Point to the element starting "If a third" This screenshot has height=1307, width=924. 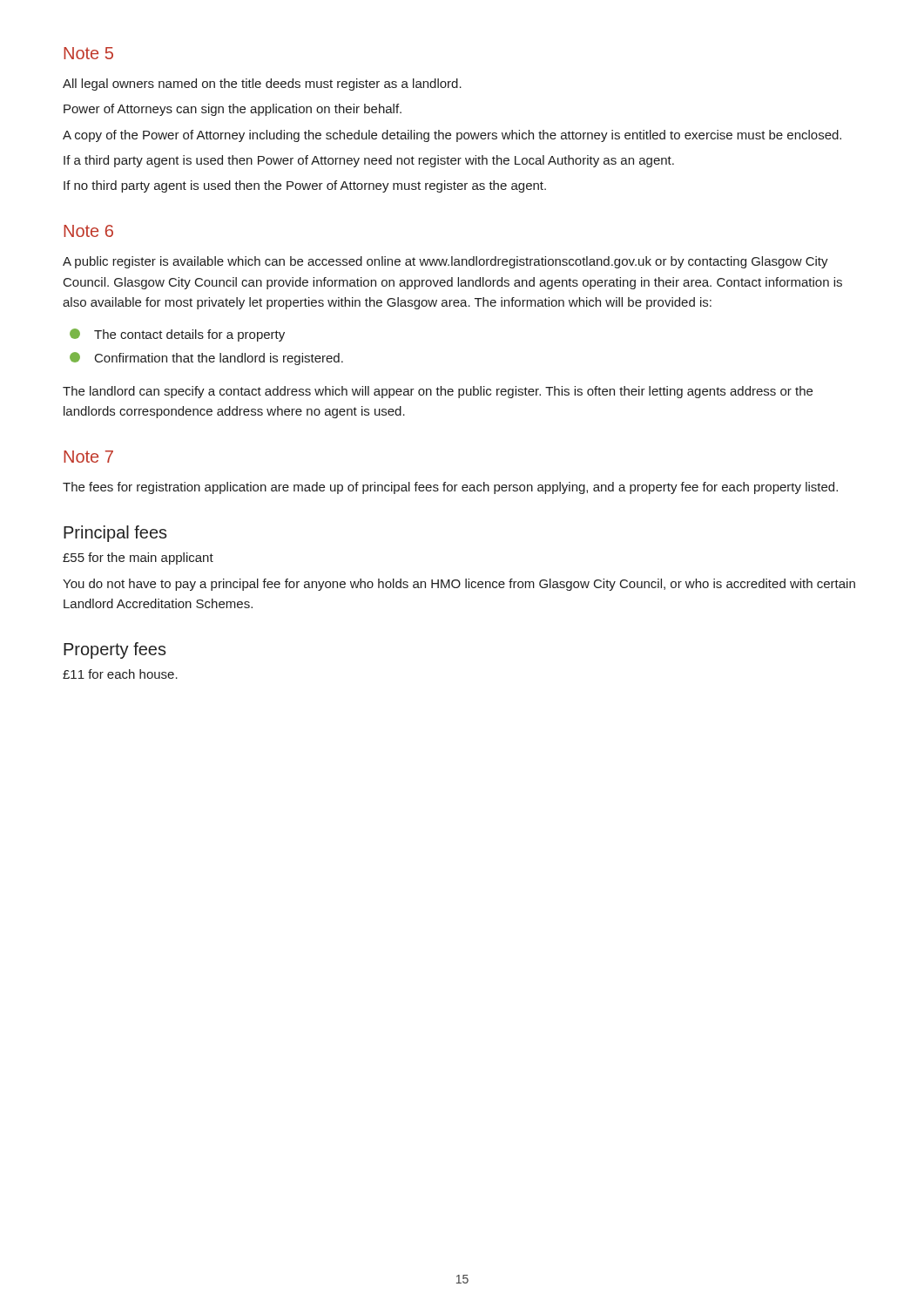(462, 160)
